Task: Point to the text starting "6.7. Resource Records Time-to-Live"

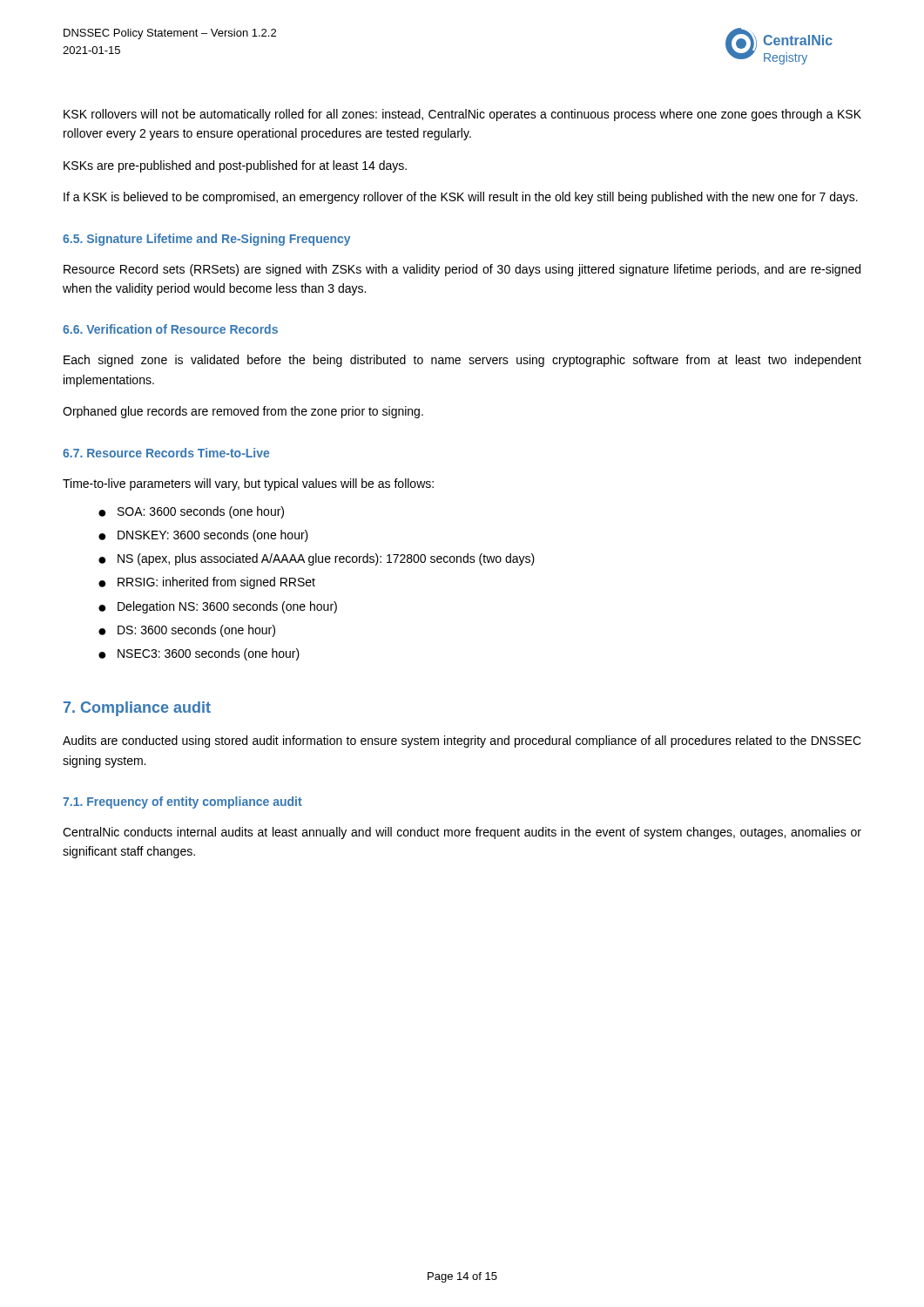Action: [166, 453]
